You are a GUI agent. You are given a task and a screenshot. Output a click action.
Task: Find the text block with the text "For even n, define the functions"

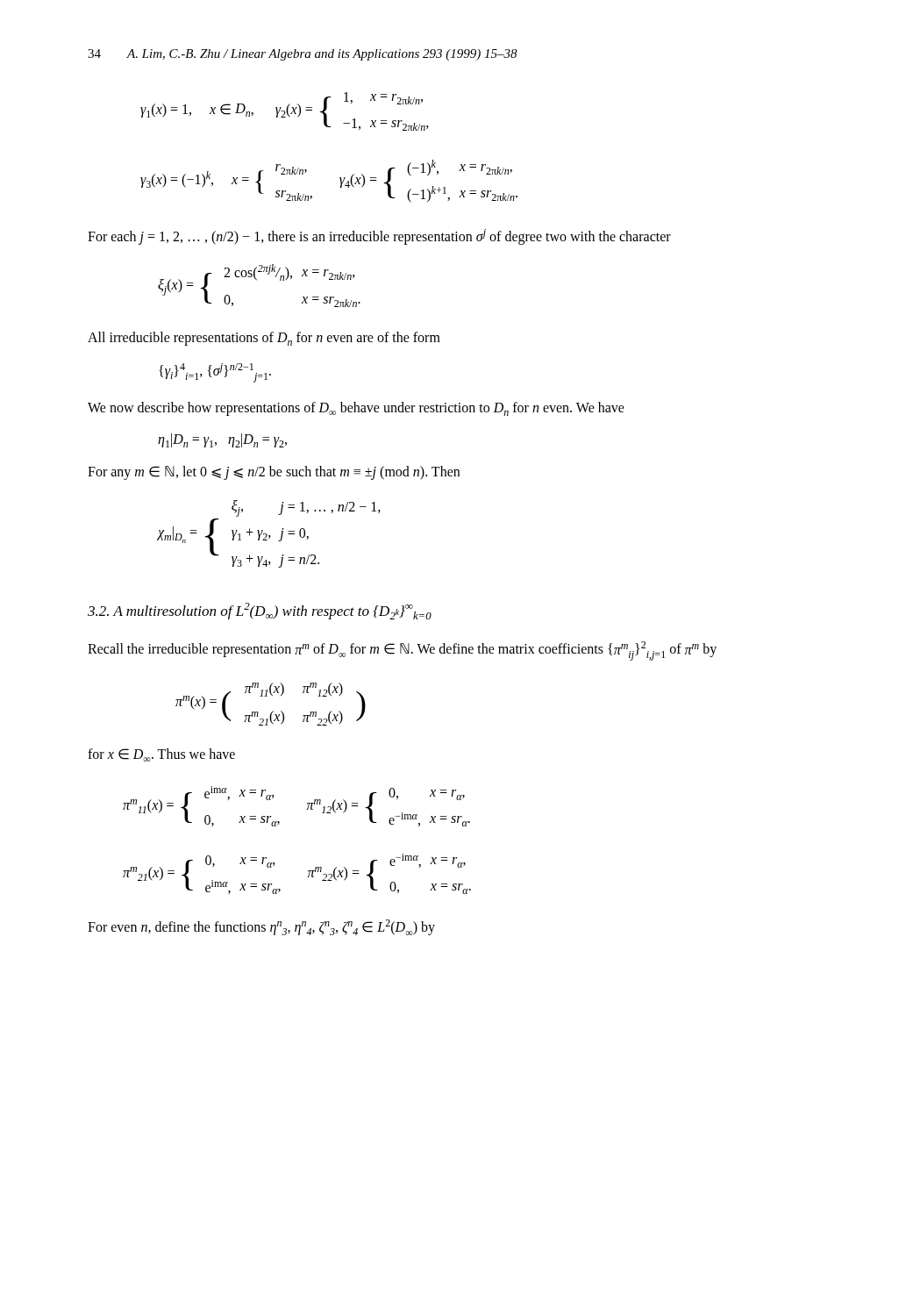pos(261,928)
